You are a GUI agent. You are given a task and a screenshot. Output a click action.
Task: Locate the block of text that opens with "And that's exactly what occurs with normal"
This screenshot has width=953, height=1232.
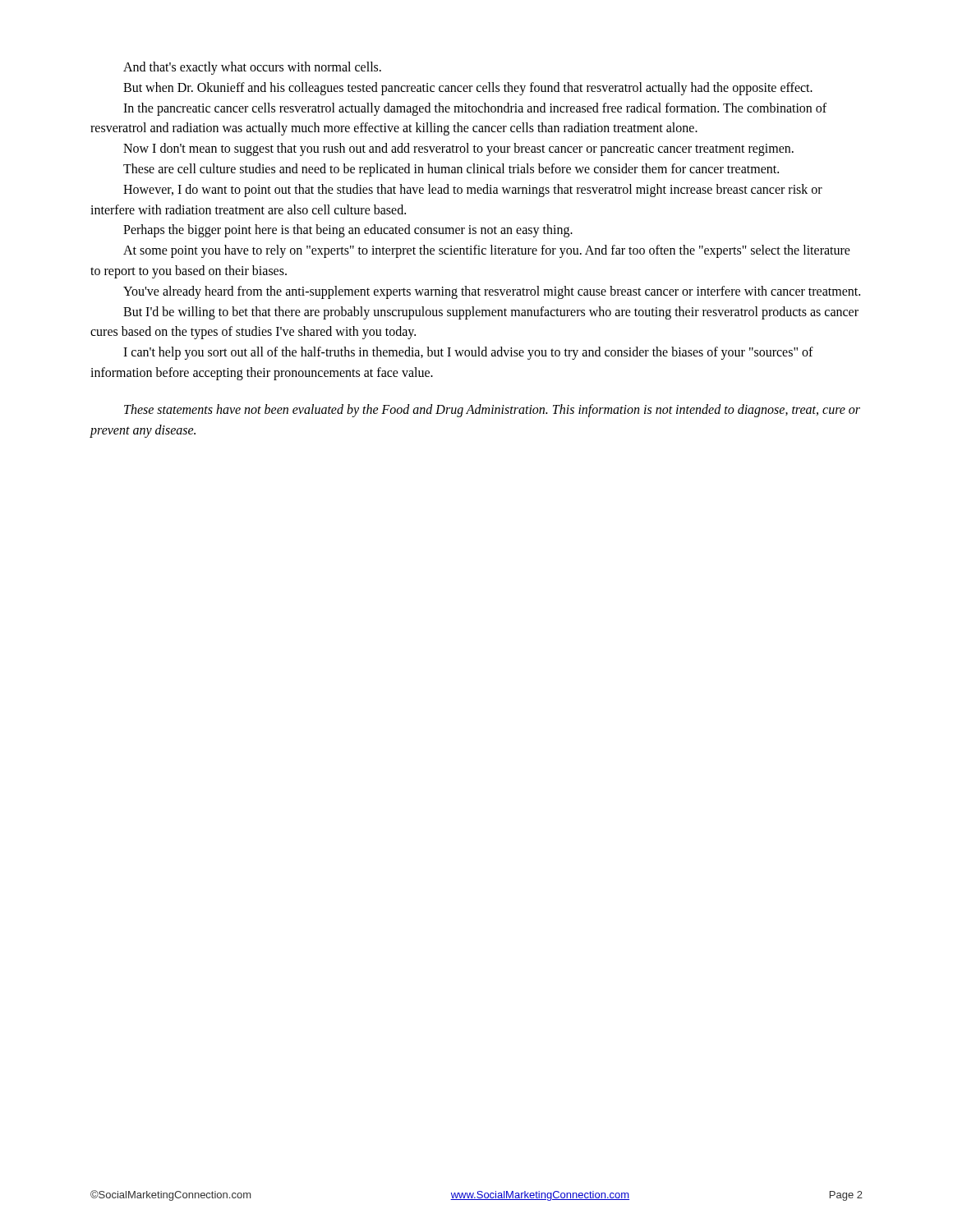[252, 68]
